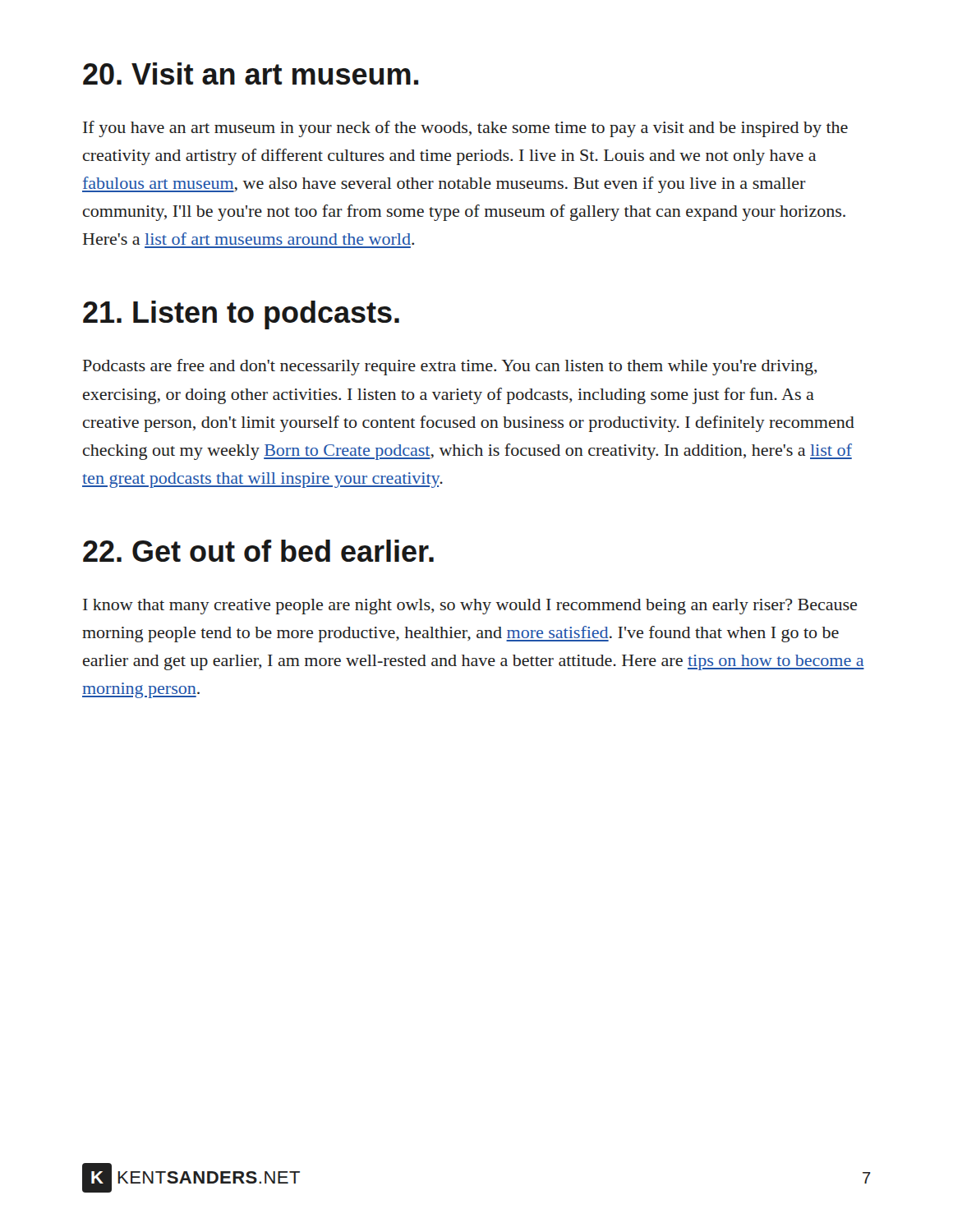953x1232 pixels.
Task: Locate the region starting "Podcasts are free and don't"
Action: pyautogui.click(x=468, y=421)
